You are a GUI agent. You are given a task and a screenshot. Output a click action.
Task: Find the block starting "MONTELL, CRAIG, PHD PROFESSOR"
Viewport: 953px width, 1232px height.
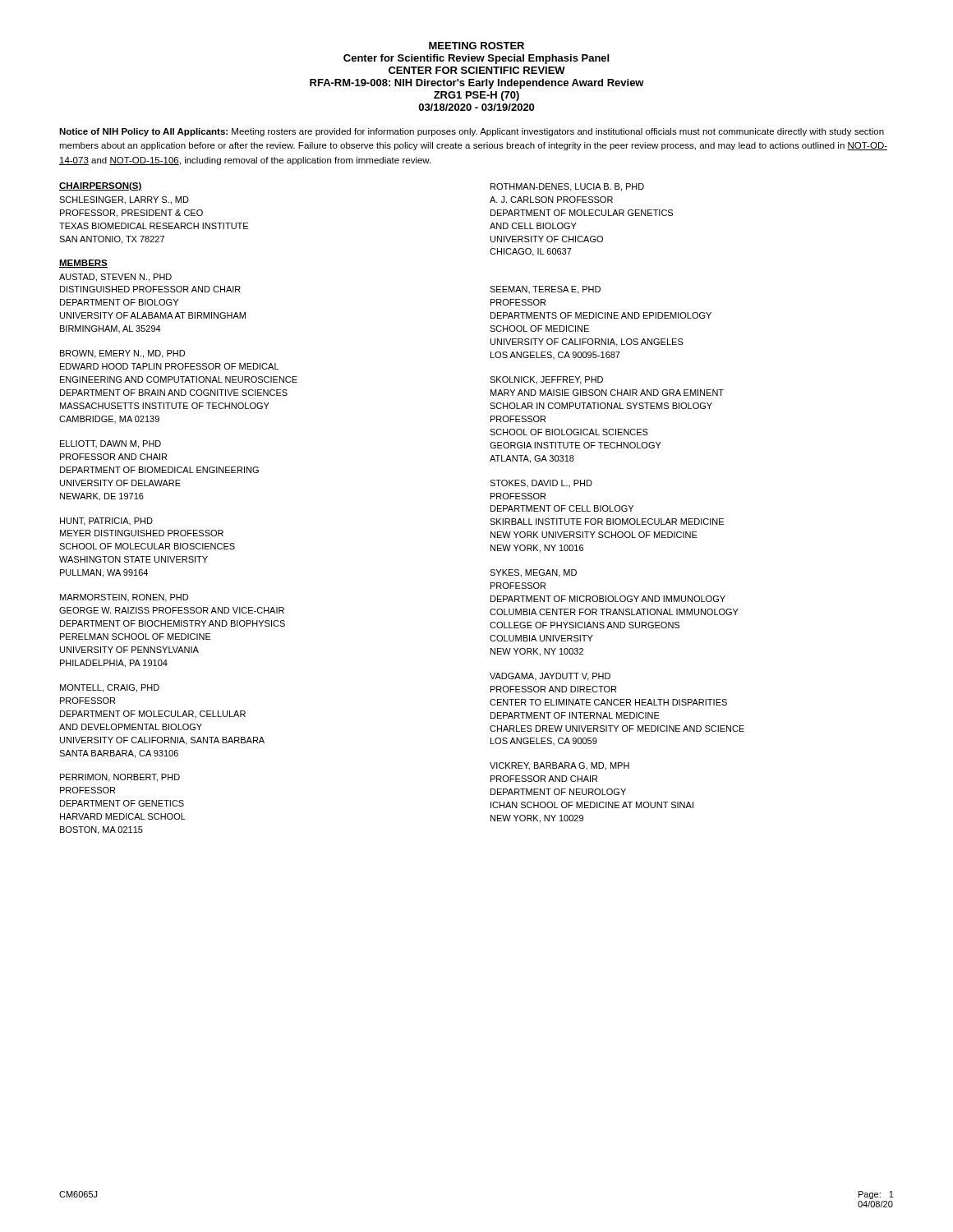click(x=162, y=720)
